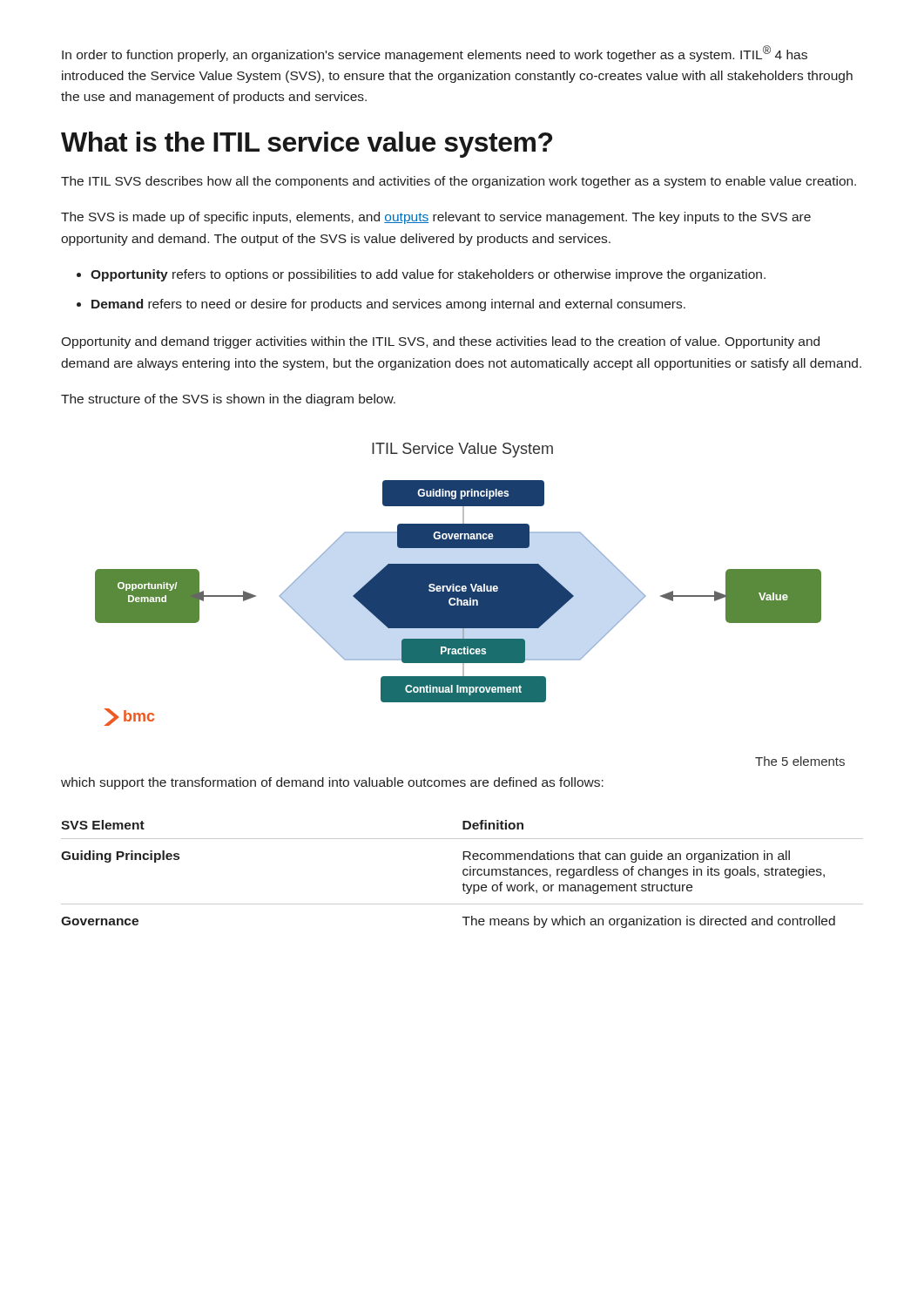The width and height of the screenshot is (924, 1307).
Task: Select the region starting "In order to function properly, an organization's"
Action: [457, 74]
